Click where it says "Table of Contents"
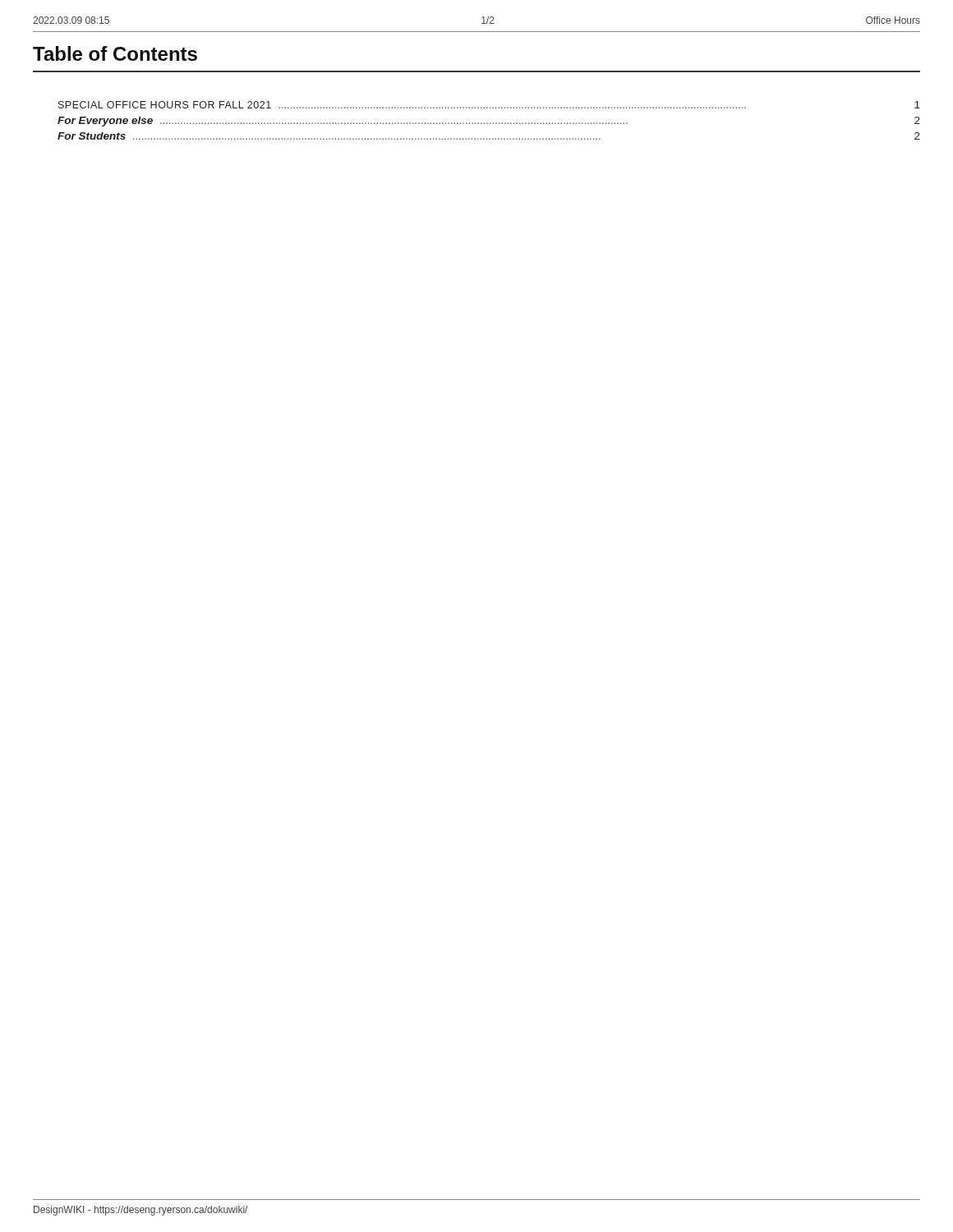953x1232 pixels. tap(115, 53)
